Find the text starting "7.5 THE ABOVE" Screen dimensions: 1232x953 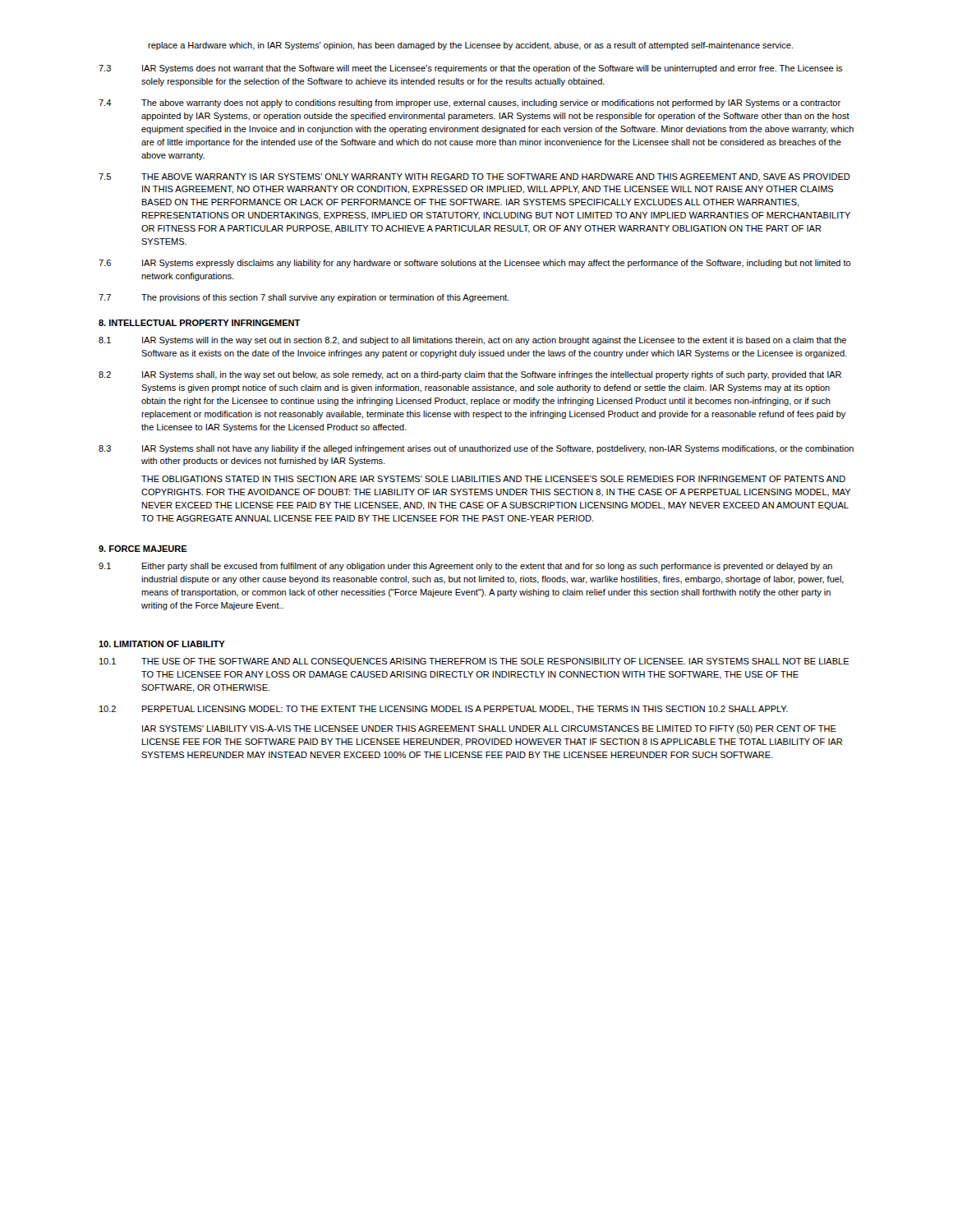pyautogui.click(x=476, y=210)
